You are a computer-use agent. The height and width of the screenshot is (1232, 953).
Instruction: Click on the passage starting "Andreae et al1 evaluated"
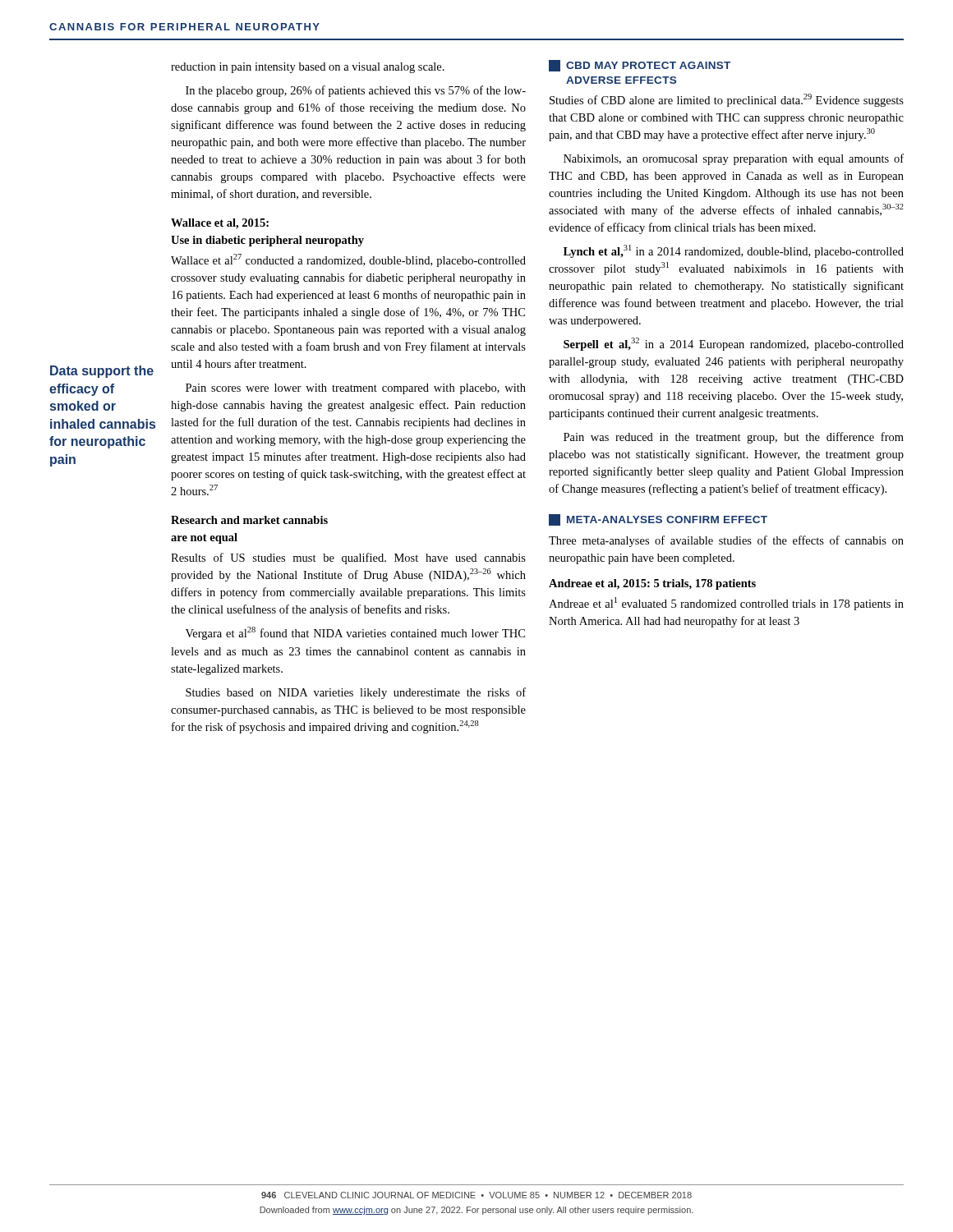tap(726, 613)
